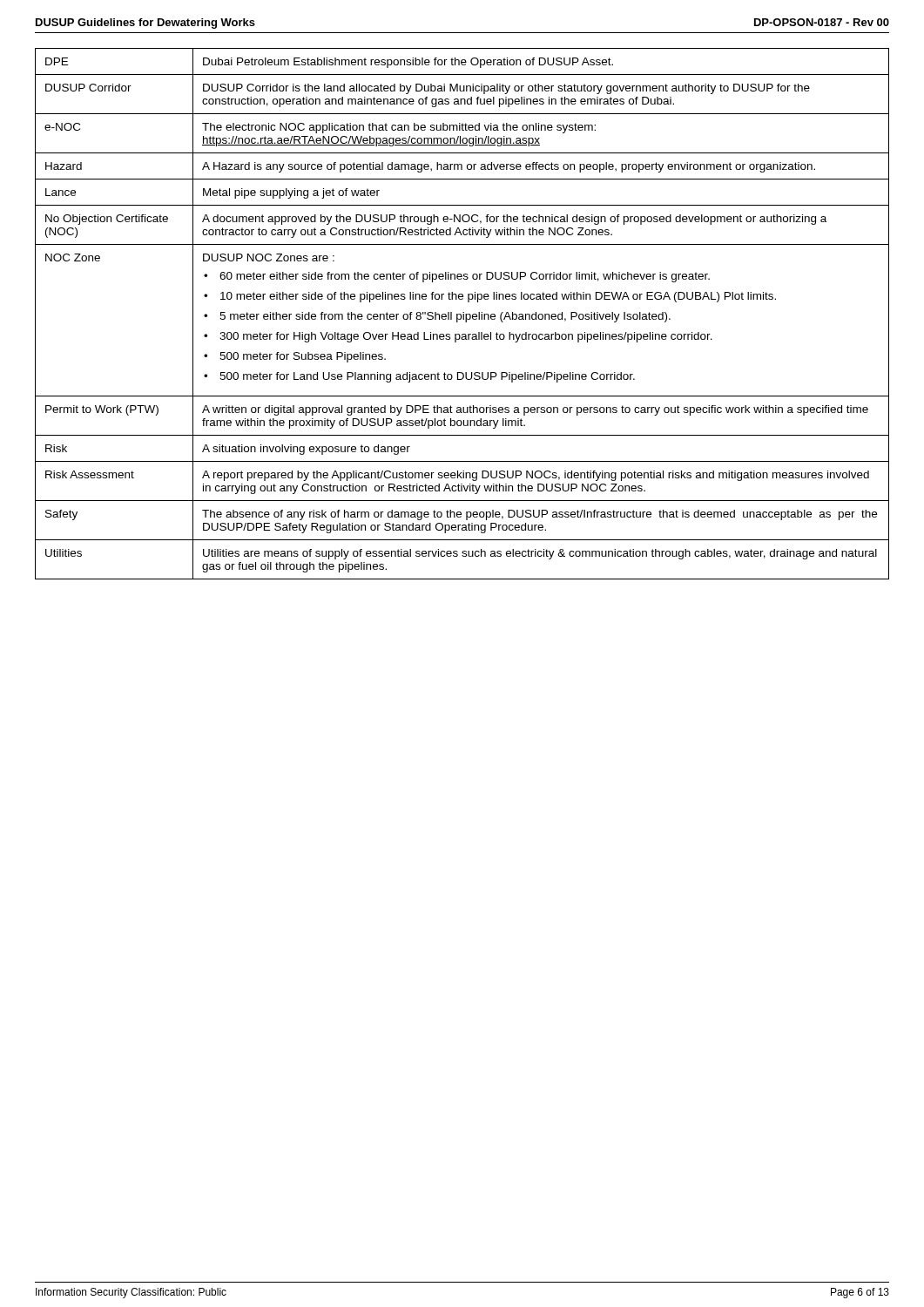Locate the table with the text "Utilities are means of"
The height and width of the screenshot is (1307, 924).
click(x=462, y=654)
